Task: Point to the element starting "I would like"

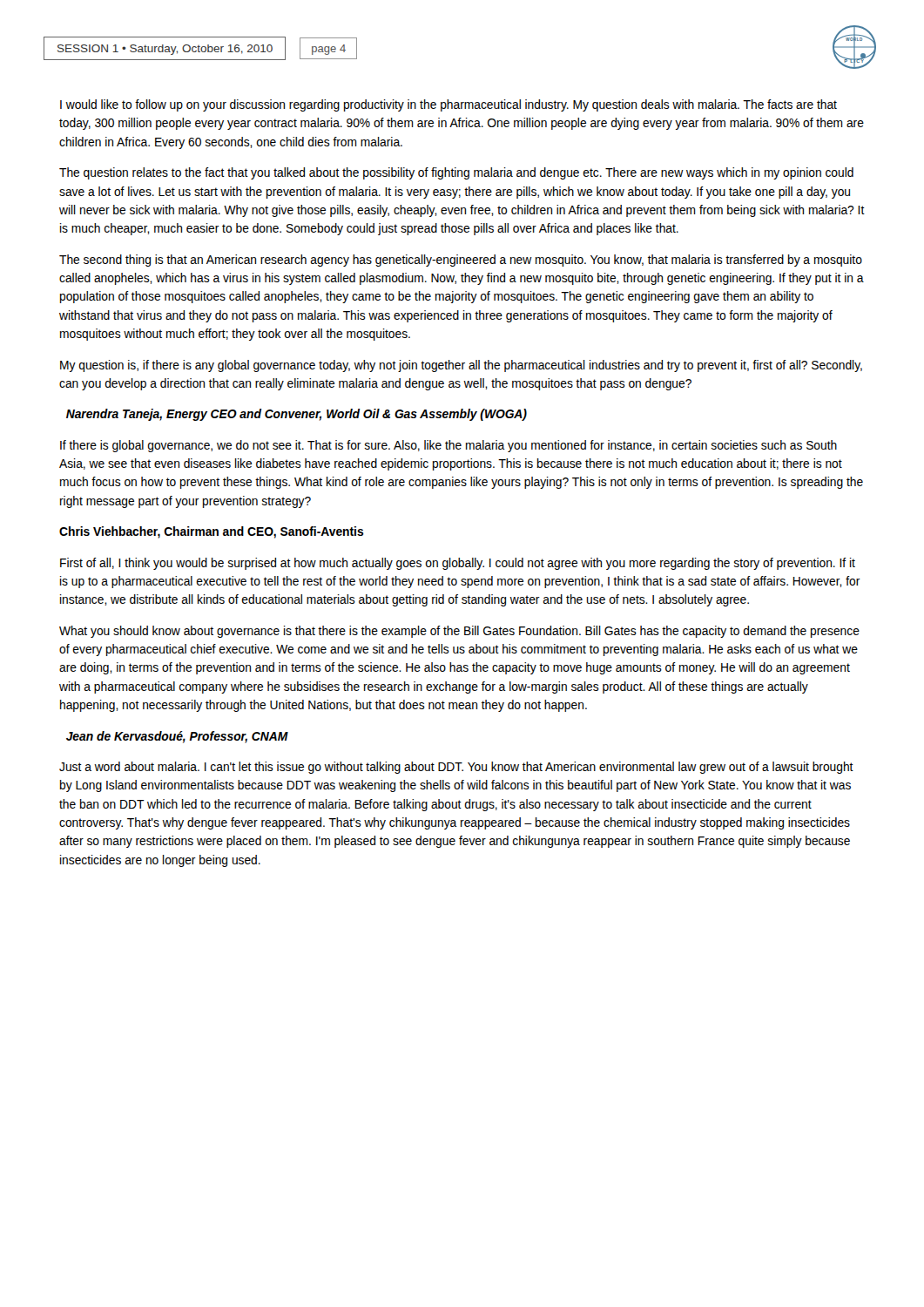Action: (x=462, y=124)
